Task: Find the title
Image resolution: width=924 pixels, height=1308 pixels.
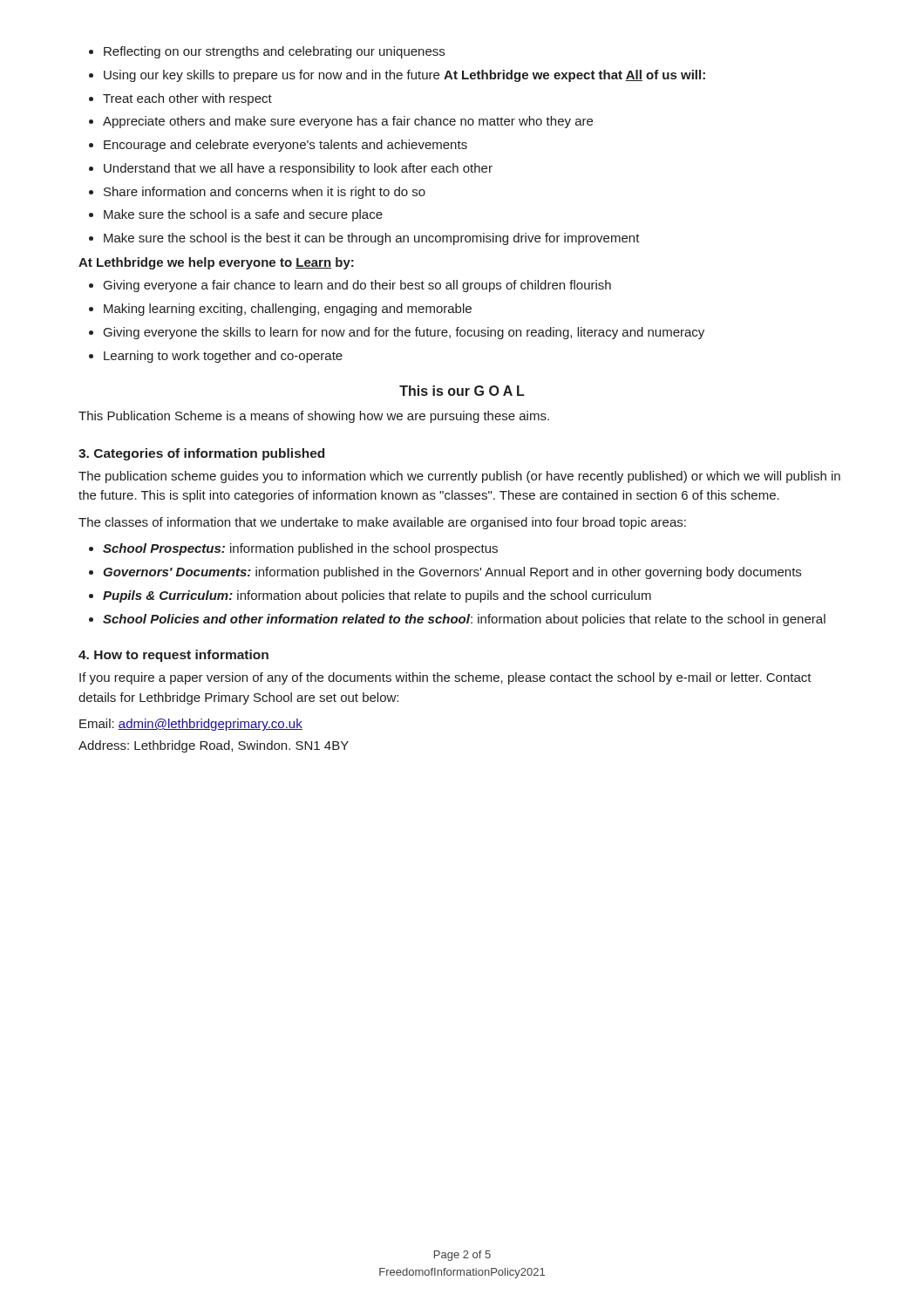Action: (462, 391)
